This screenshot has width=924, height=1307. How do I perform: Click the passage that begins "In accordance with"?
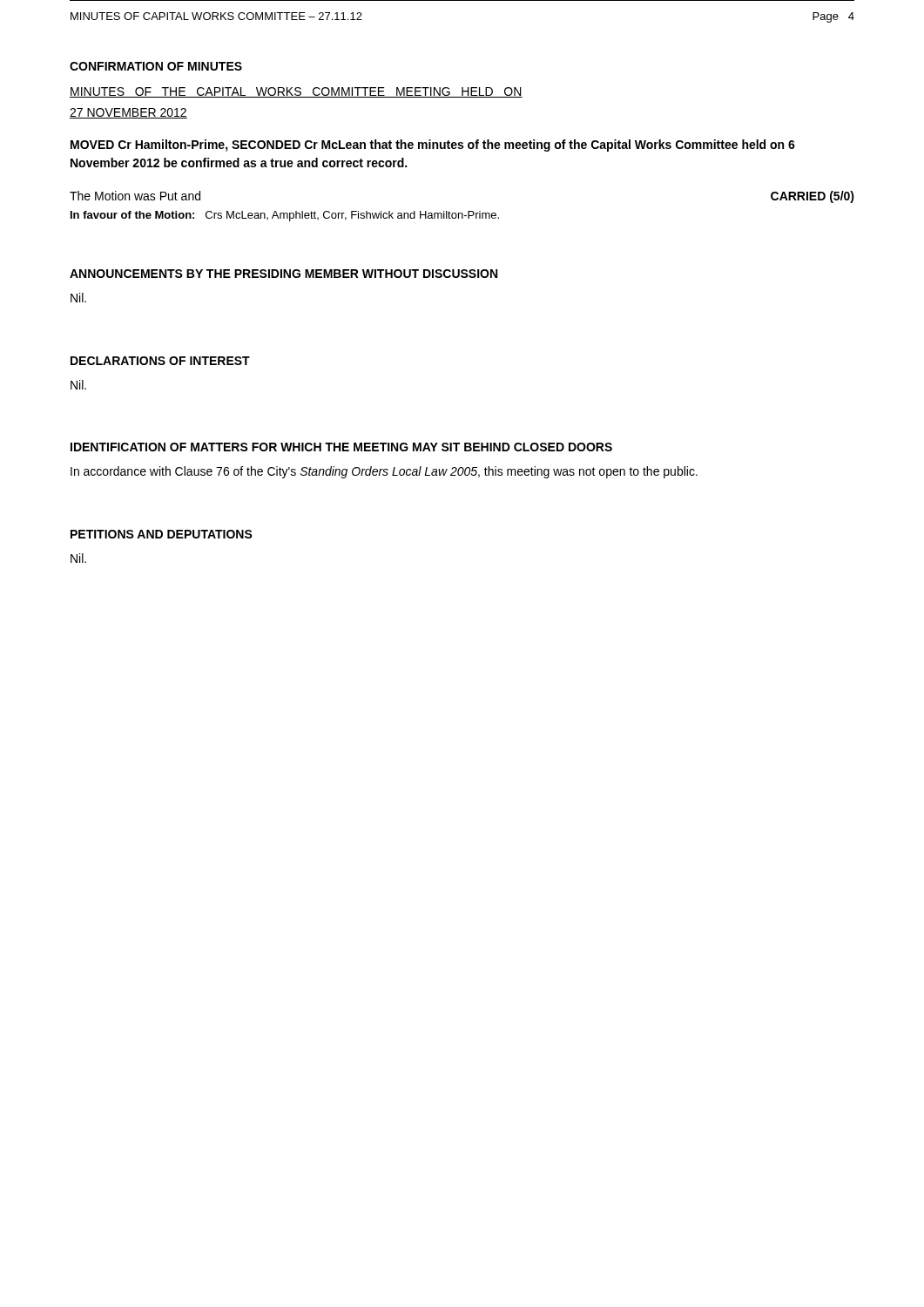coord(384,472)
